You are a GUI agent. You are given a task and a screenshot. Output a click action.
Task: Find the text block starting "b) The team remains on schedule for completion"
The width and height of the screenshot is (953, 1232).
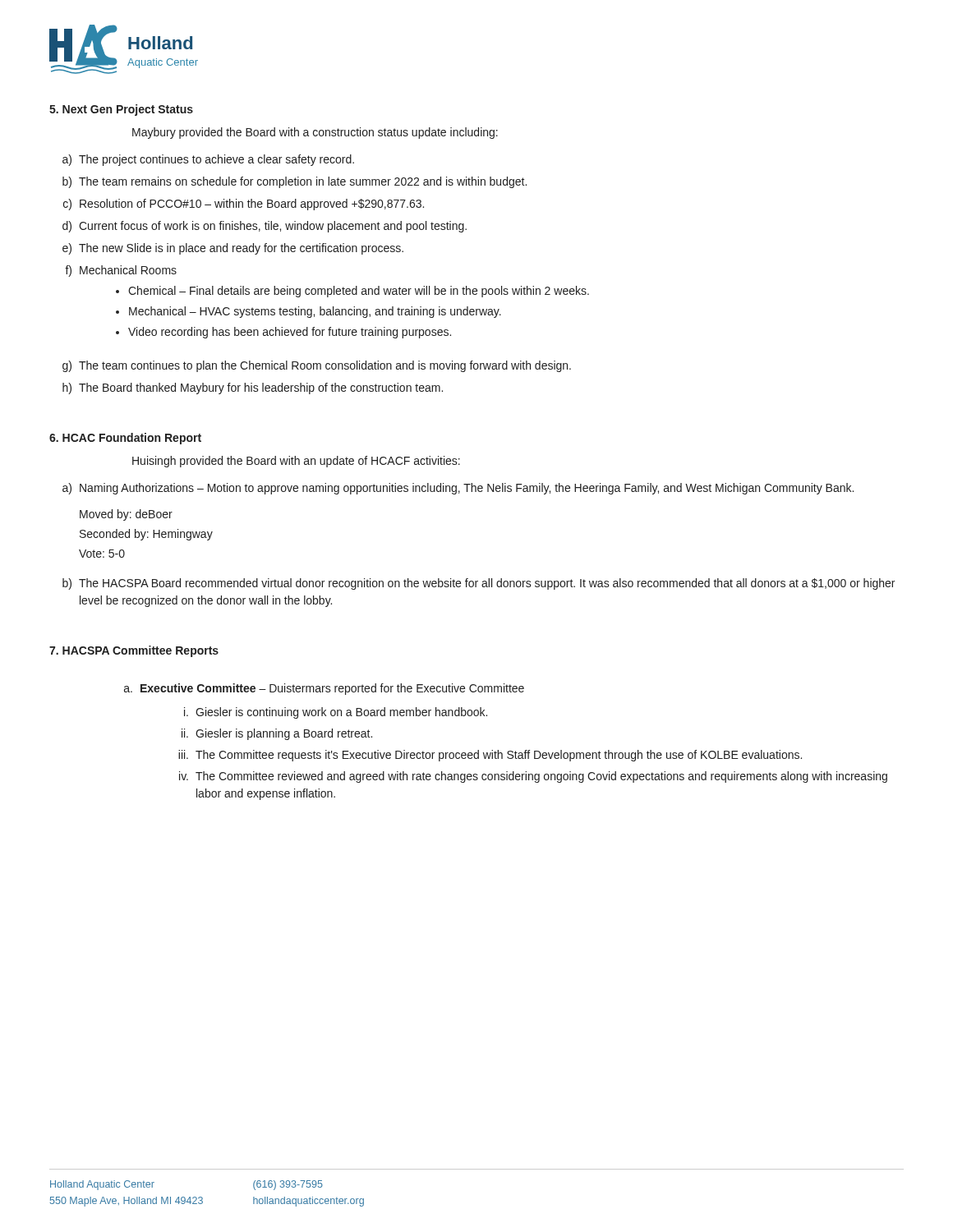pos(476,182)
